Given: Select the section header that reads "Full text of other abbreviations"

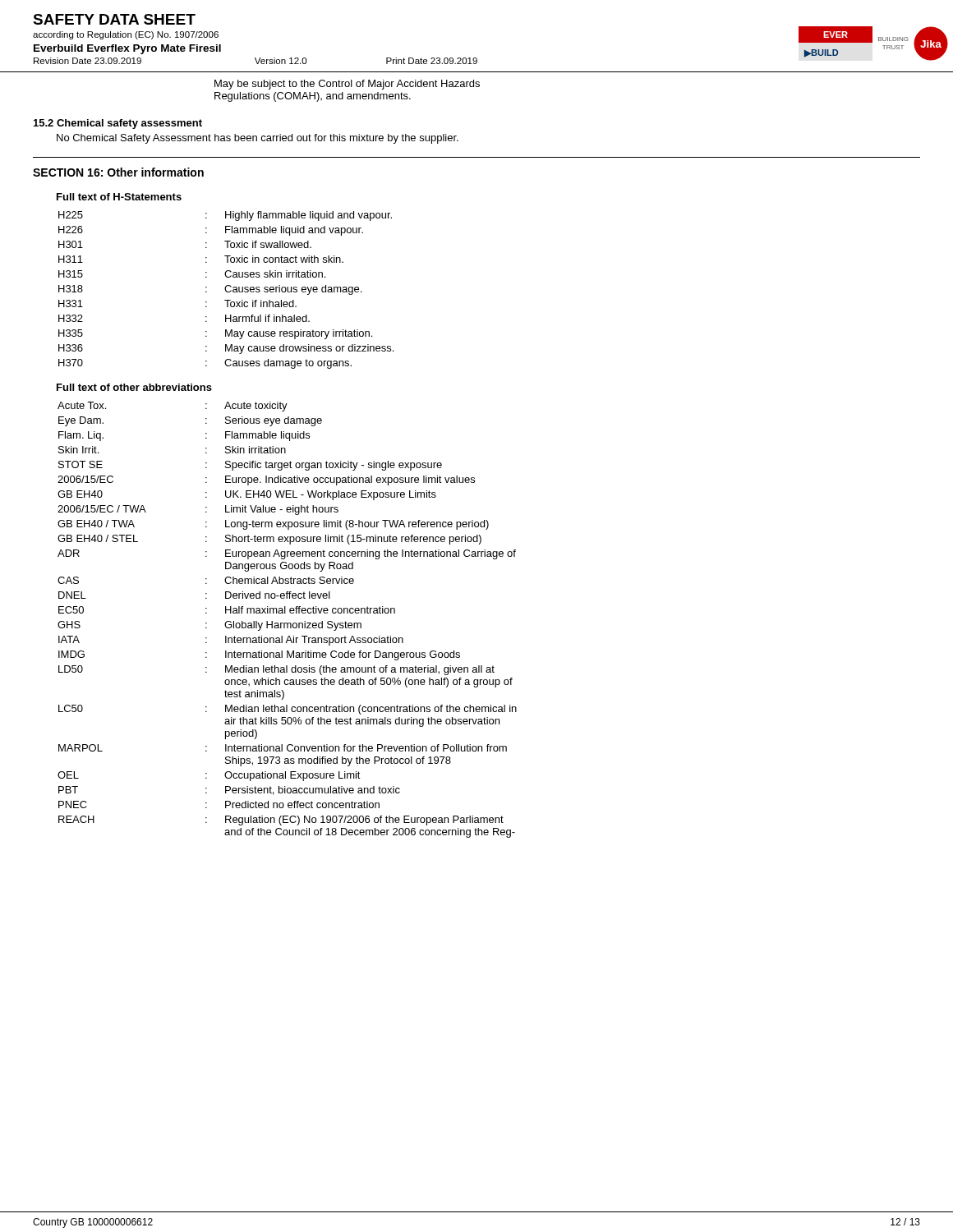Looking at the screenshot, I should point(134,387).
